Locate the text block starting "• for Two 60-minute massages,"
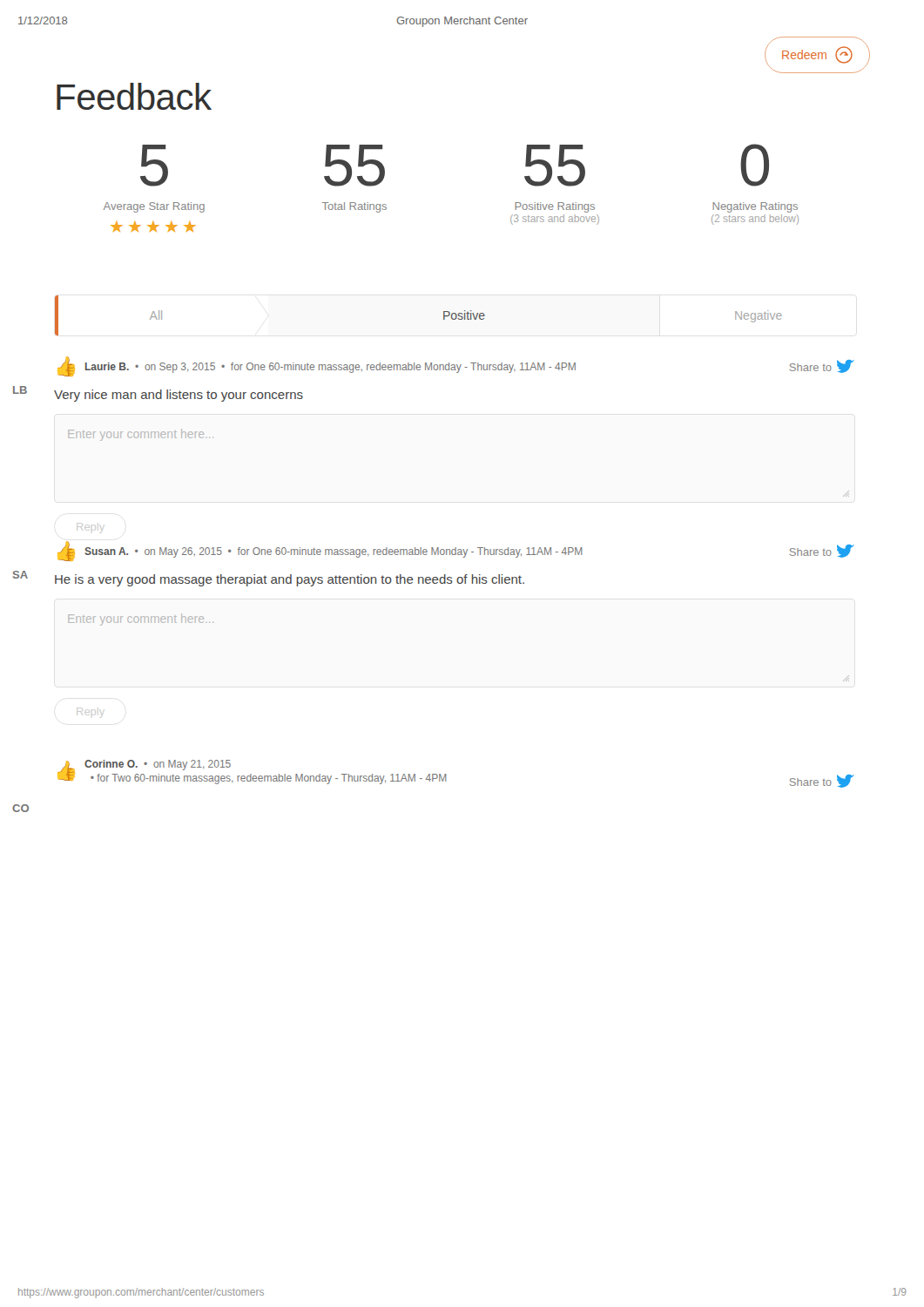The image size is (924, 1307). (266, 778)
